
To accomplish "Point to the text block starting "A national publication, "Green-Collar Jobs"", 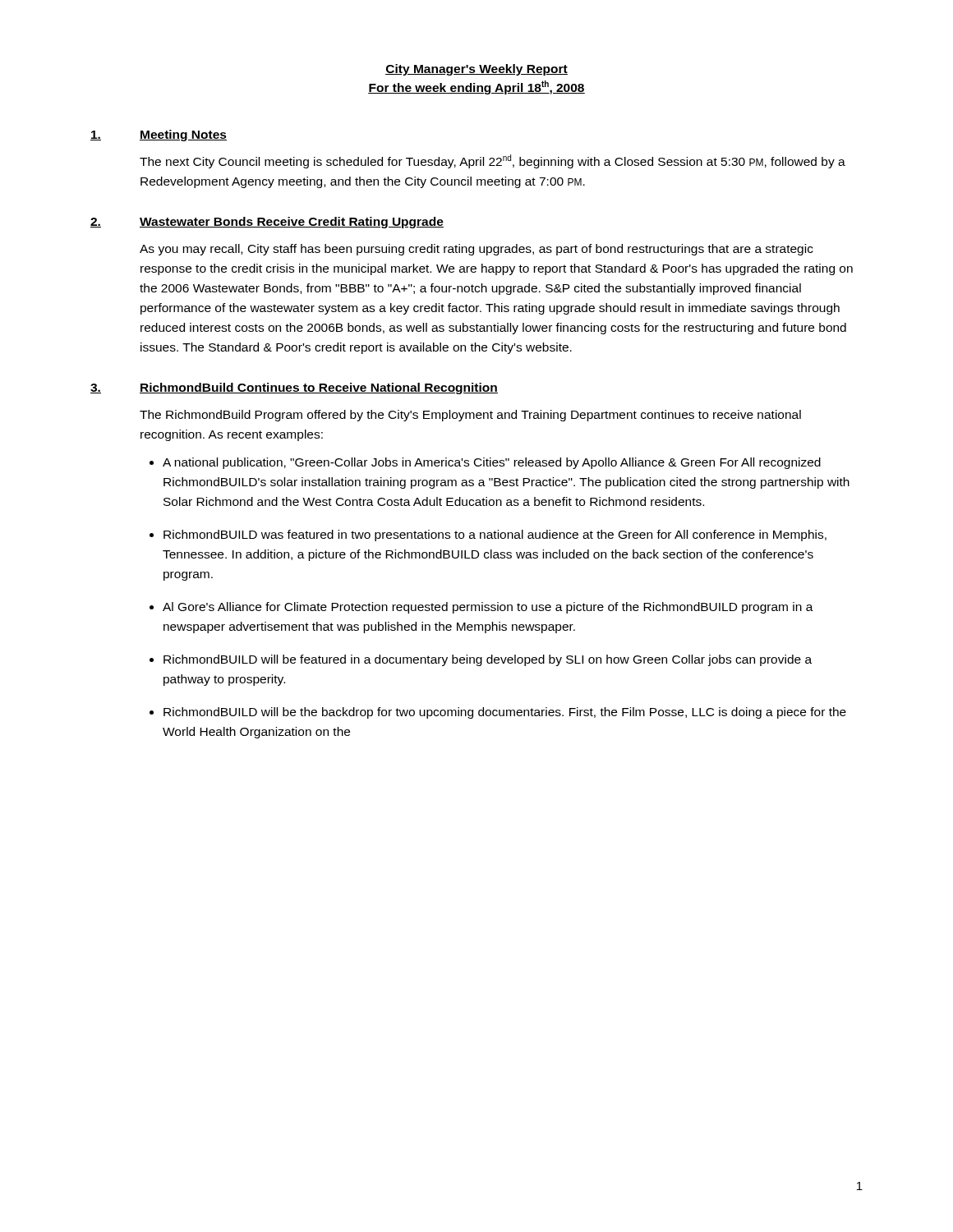I will click(506, 482).
